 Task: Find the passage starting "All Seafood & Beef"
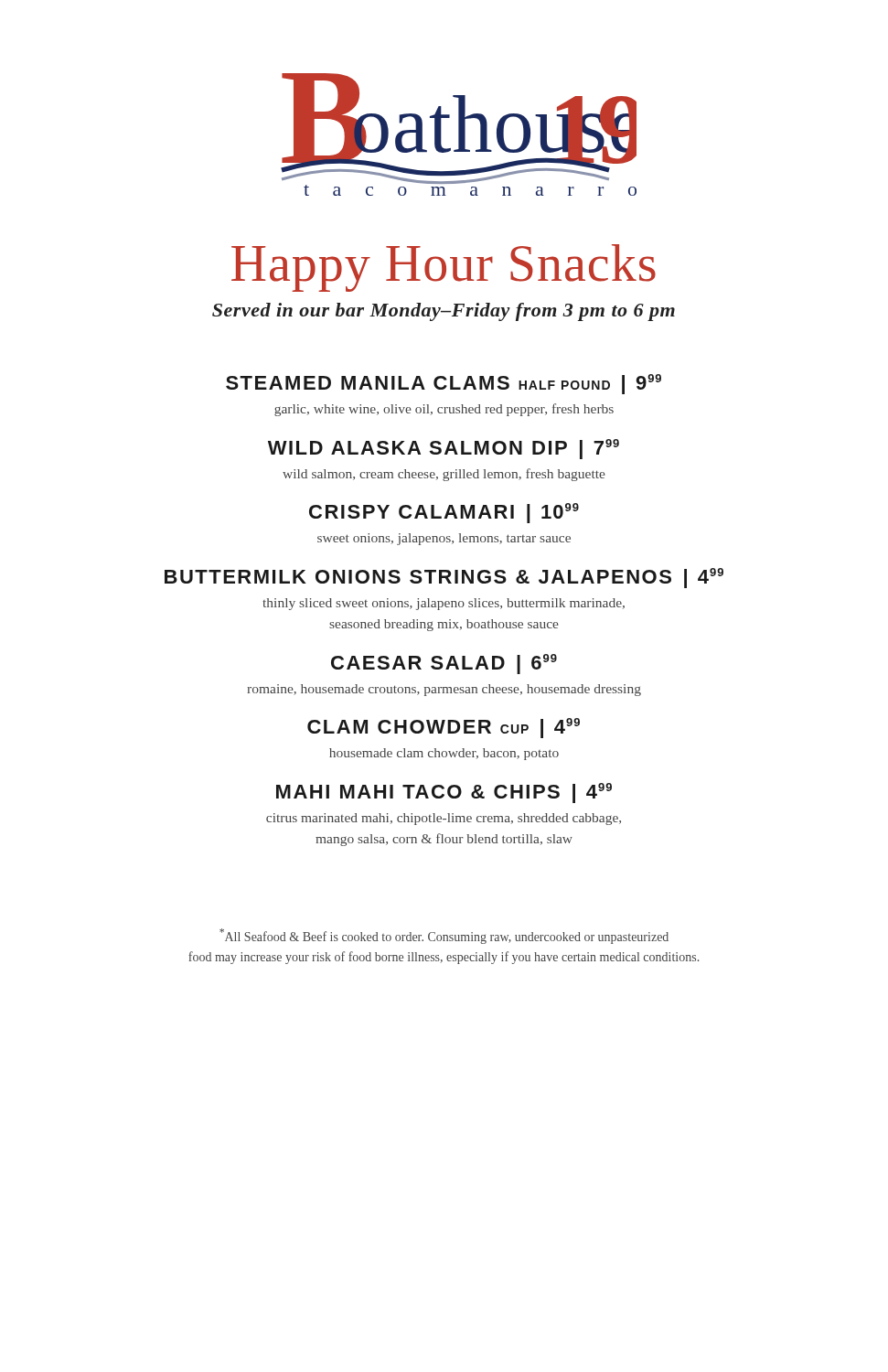click(444, 946)
